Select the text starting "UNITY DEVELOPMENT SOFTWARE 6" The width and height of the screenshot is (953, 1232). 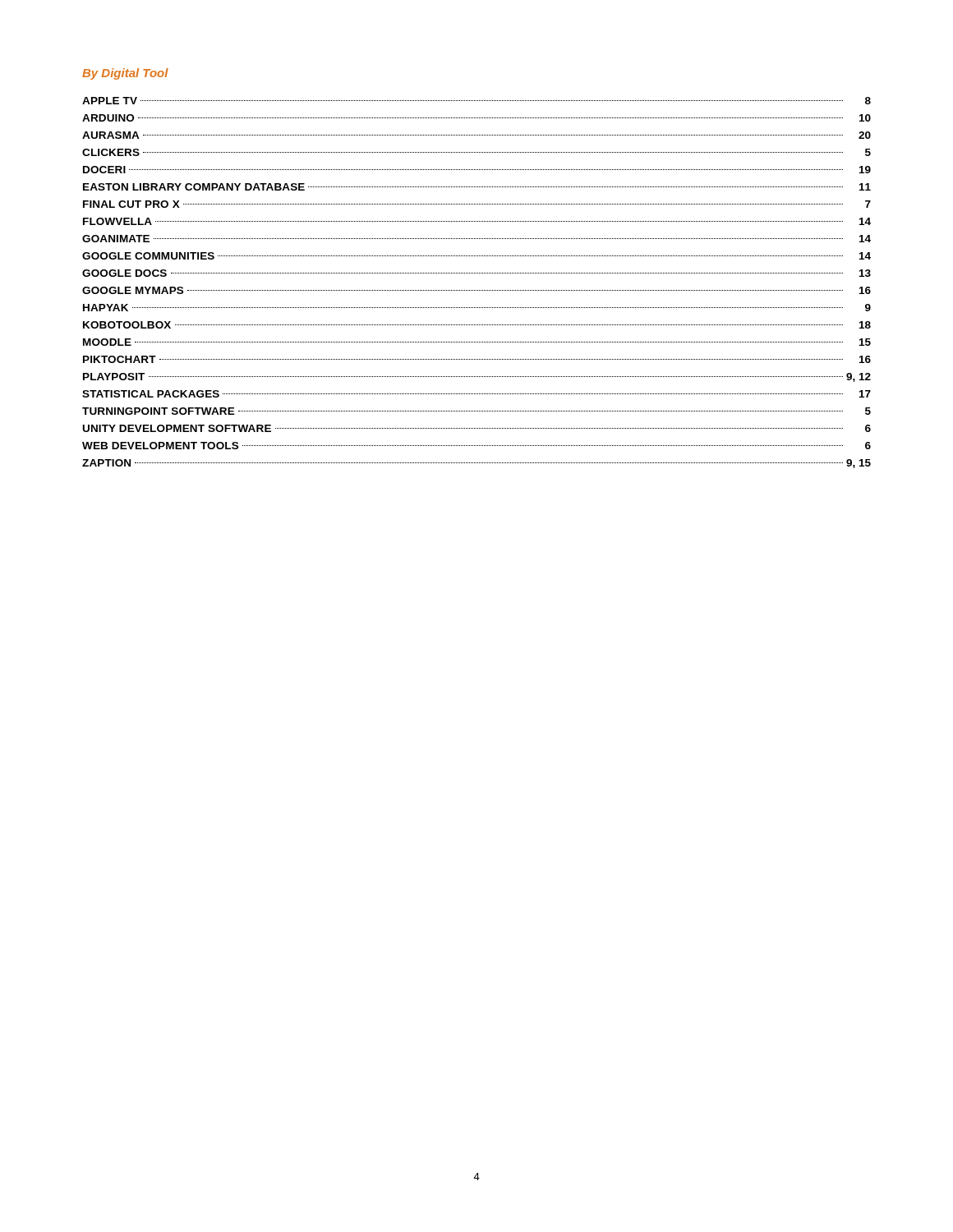pyautogui.click(x=476, y=428)
